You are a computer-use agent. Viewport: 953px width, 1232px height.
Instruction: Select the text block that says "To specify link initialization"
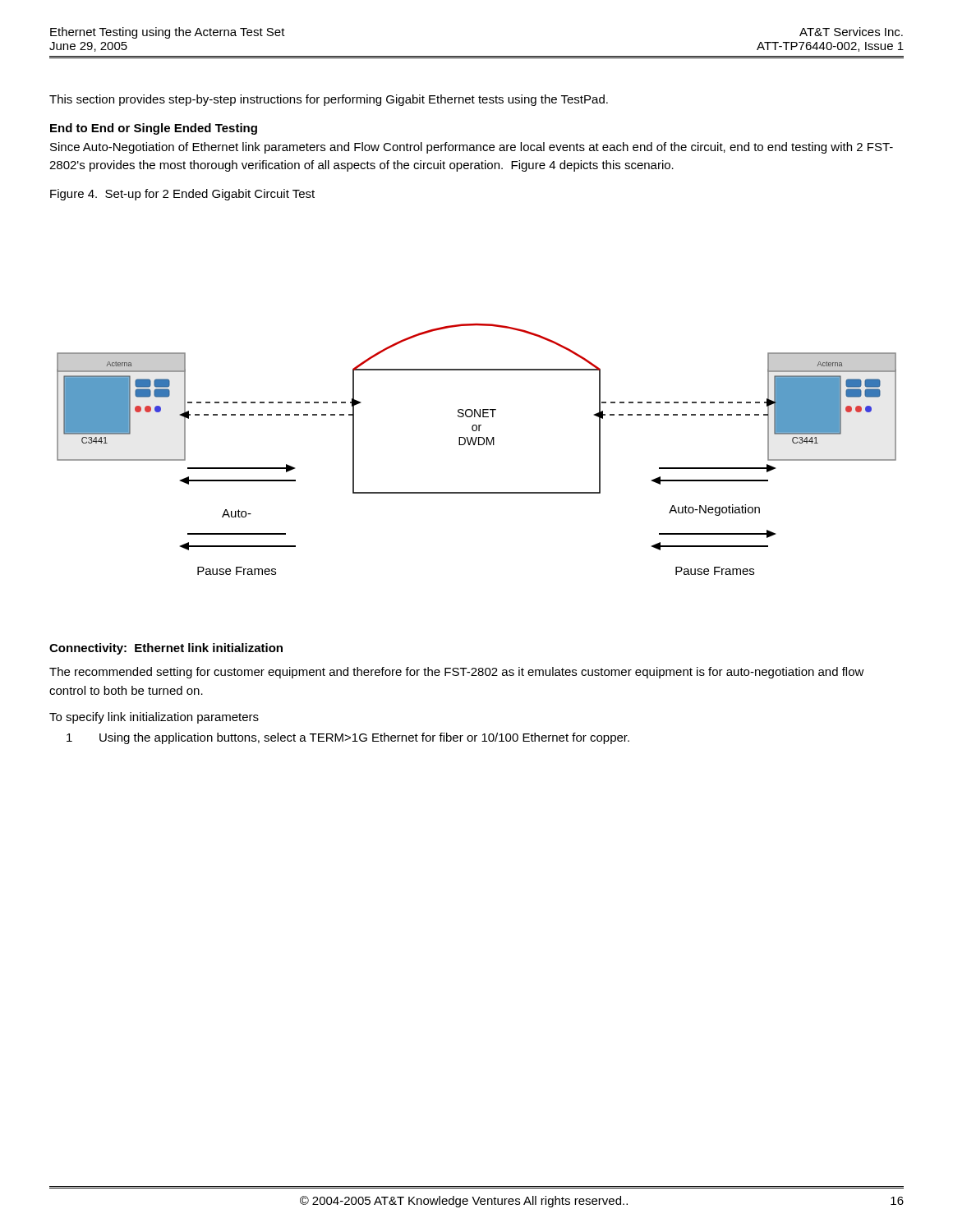154,717
